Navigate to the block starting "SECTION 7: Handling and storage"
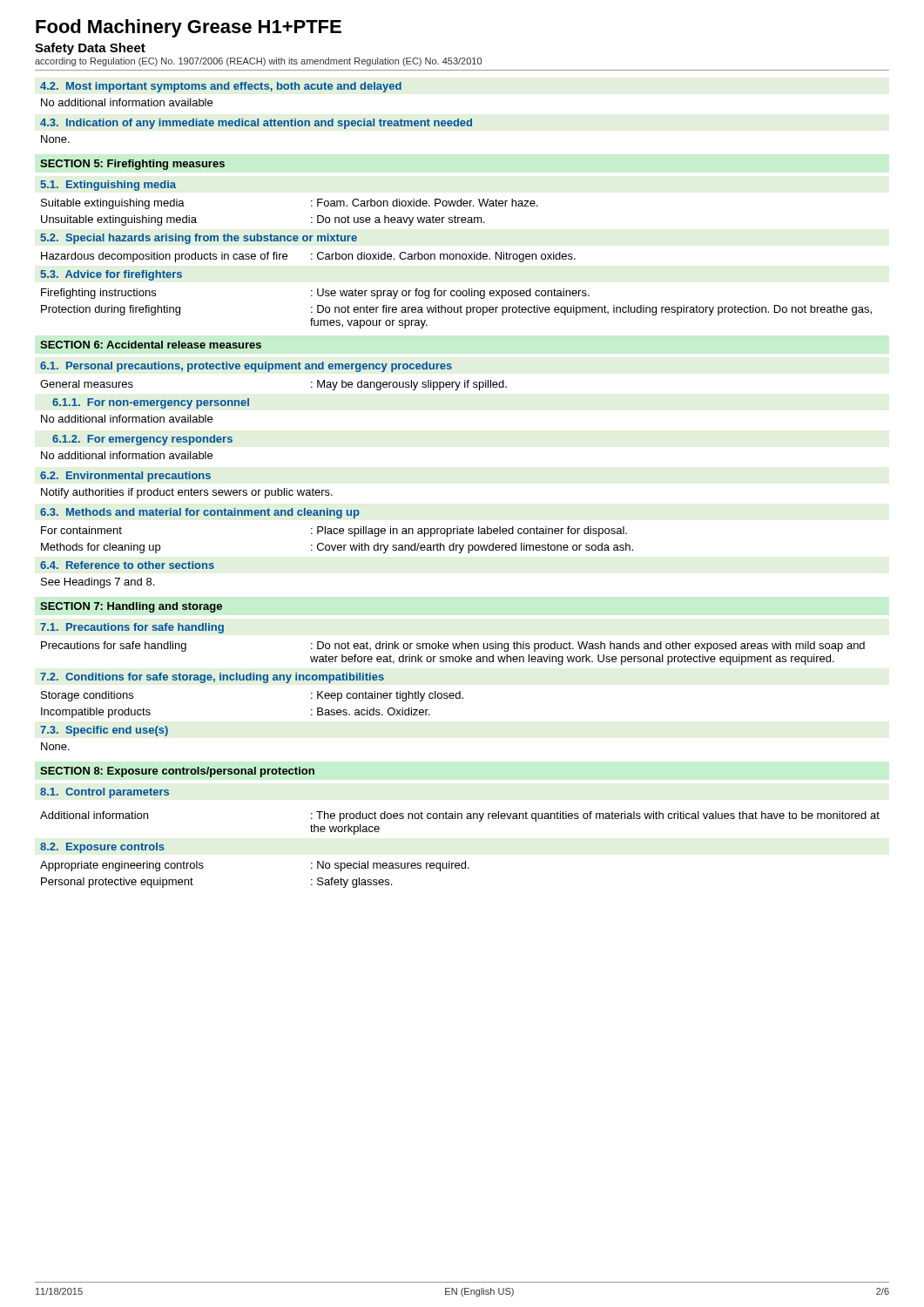 coord(131,606)
